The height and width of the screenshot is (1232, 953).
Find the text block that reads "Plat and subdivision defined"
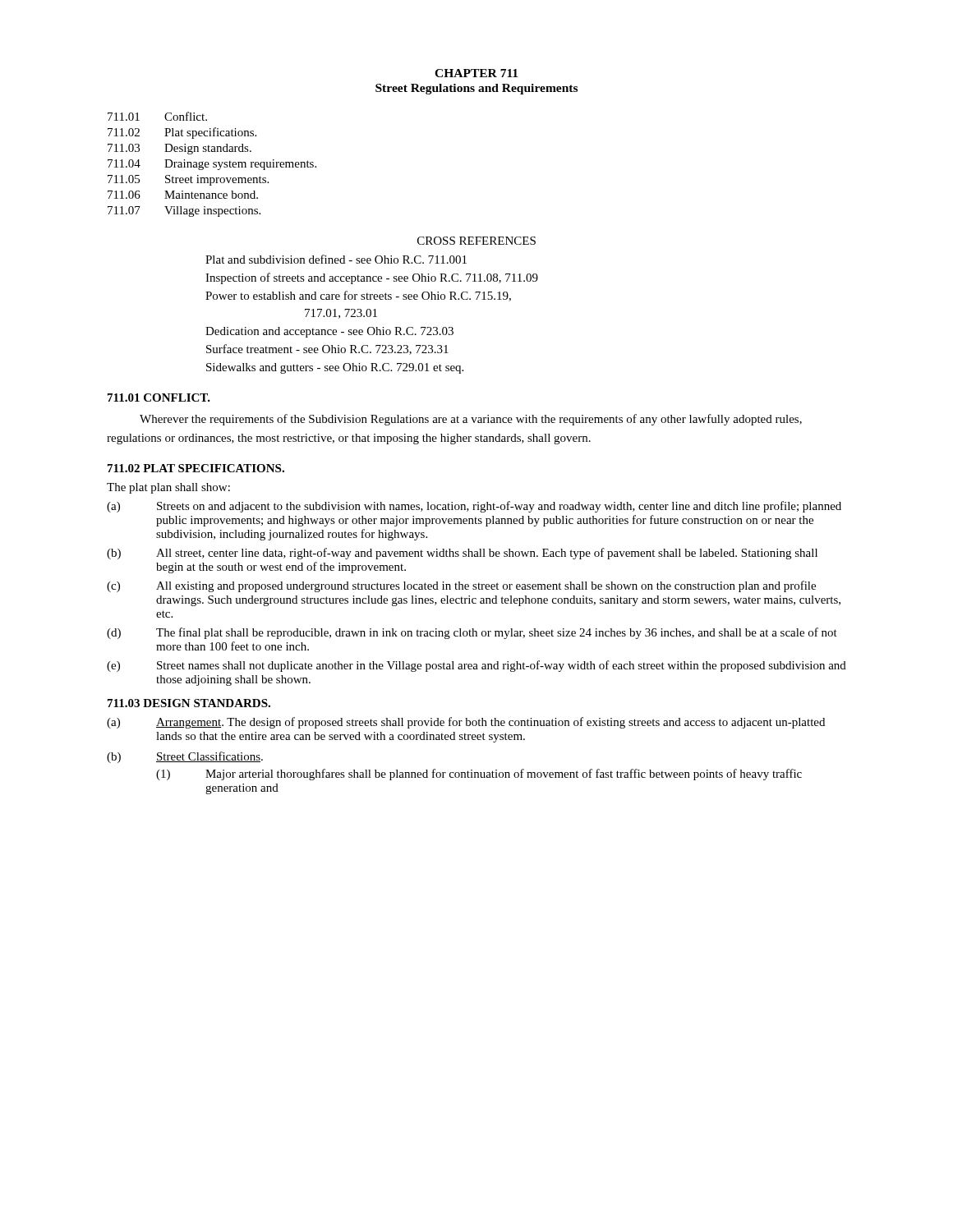point(336,259)
